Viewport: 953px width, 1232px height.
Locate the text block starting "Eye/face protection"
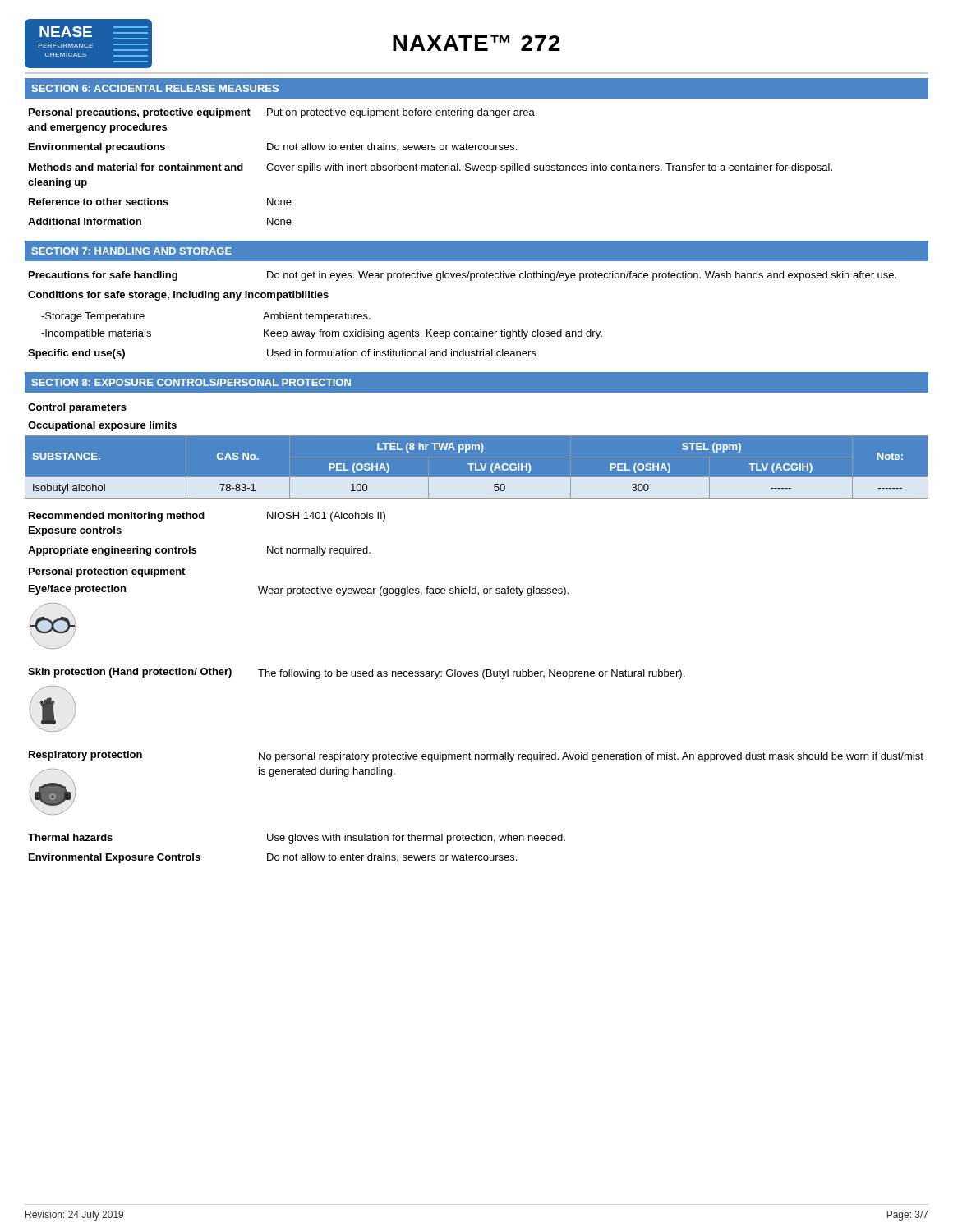(x=77, y=588)
